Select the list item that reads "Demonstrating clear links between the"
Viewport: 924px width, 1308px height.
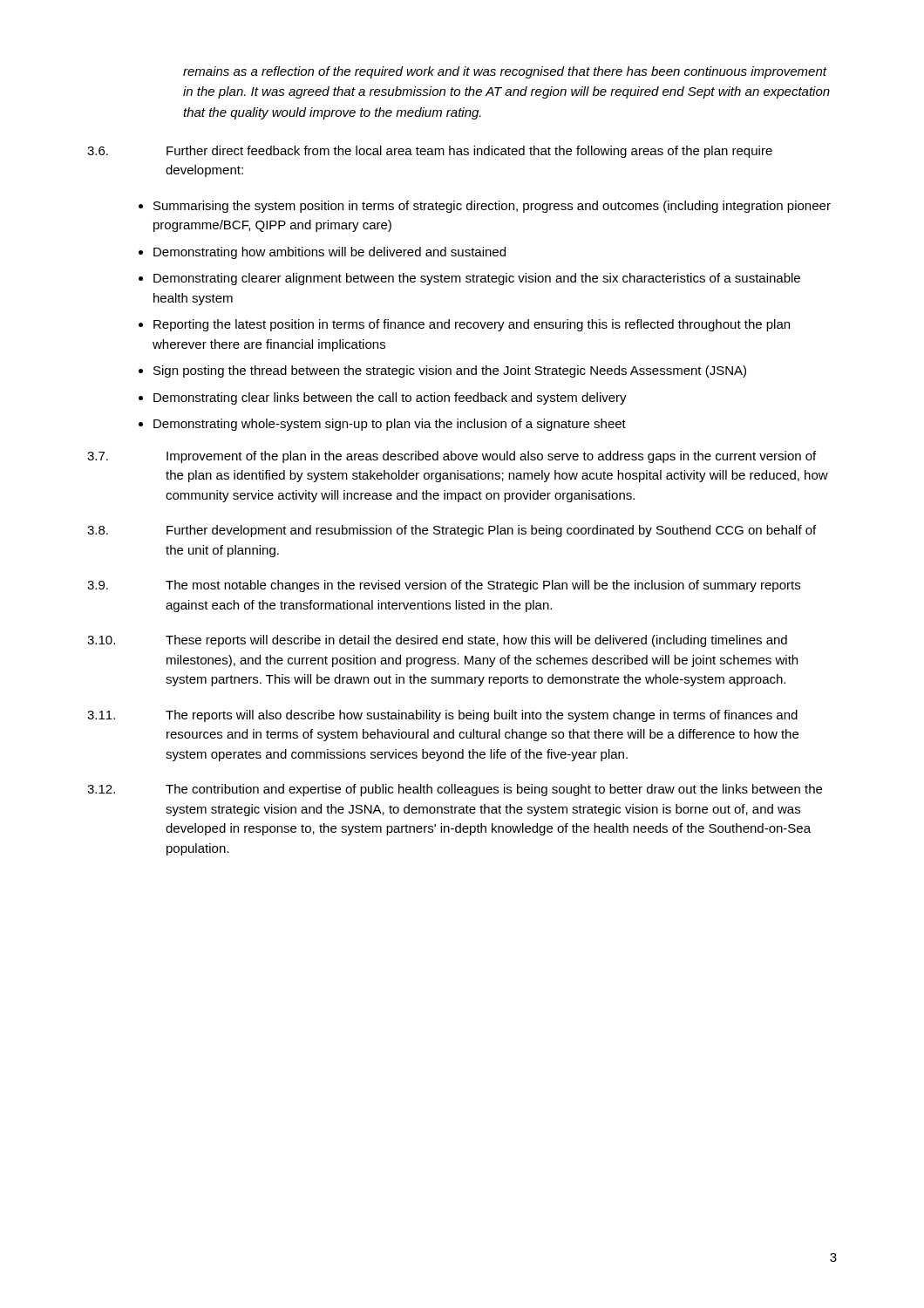(x=389, y=397)
